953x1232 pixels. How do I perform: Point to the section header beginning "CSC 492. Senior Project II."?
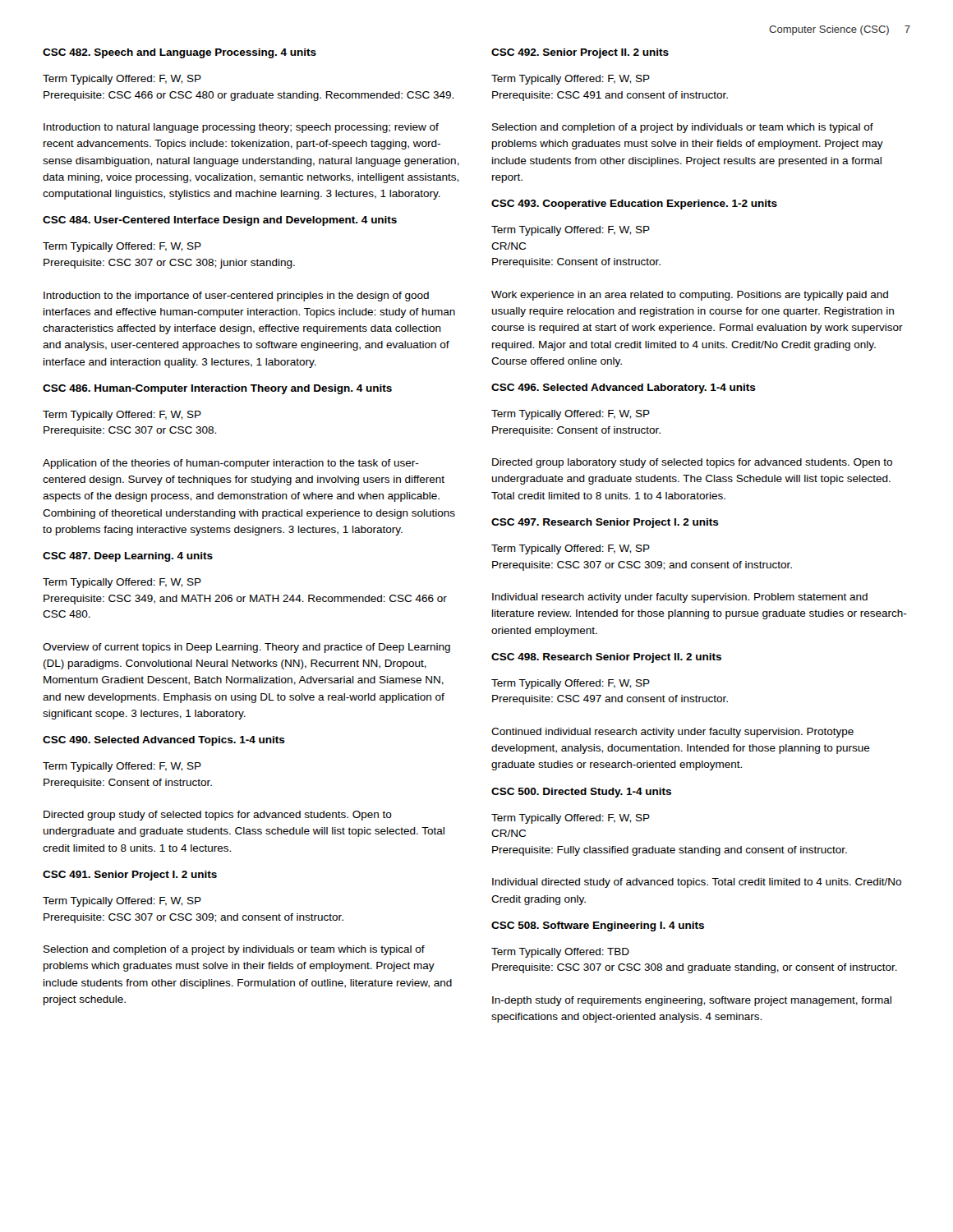coord(580,53)
